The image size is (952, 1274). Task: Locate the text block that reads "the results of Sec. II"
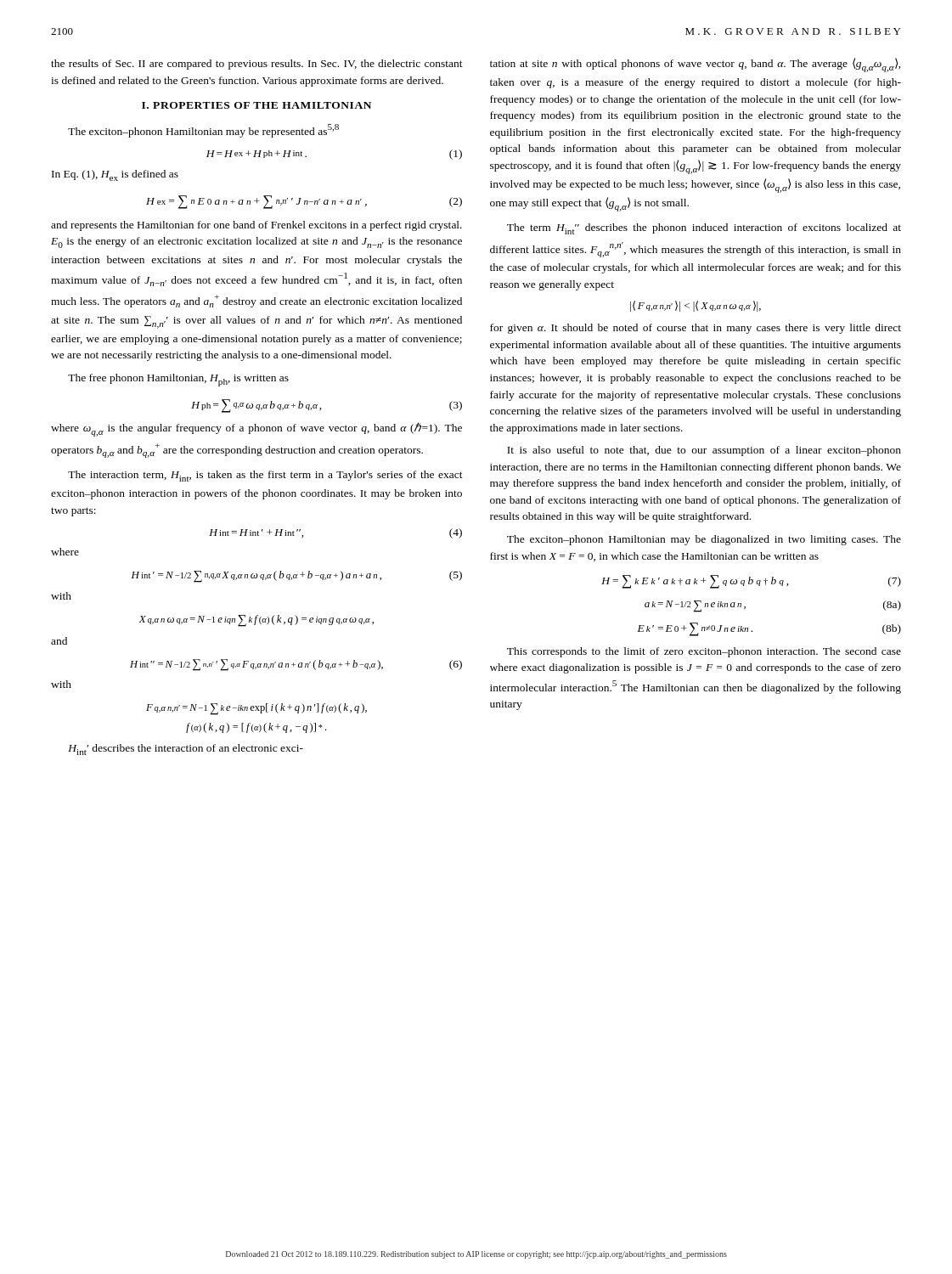pyautogui.click(x=257, y=72)
